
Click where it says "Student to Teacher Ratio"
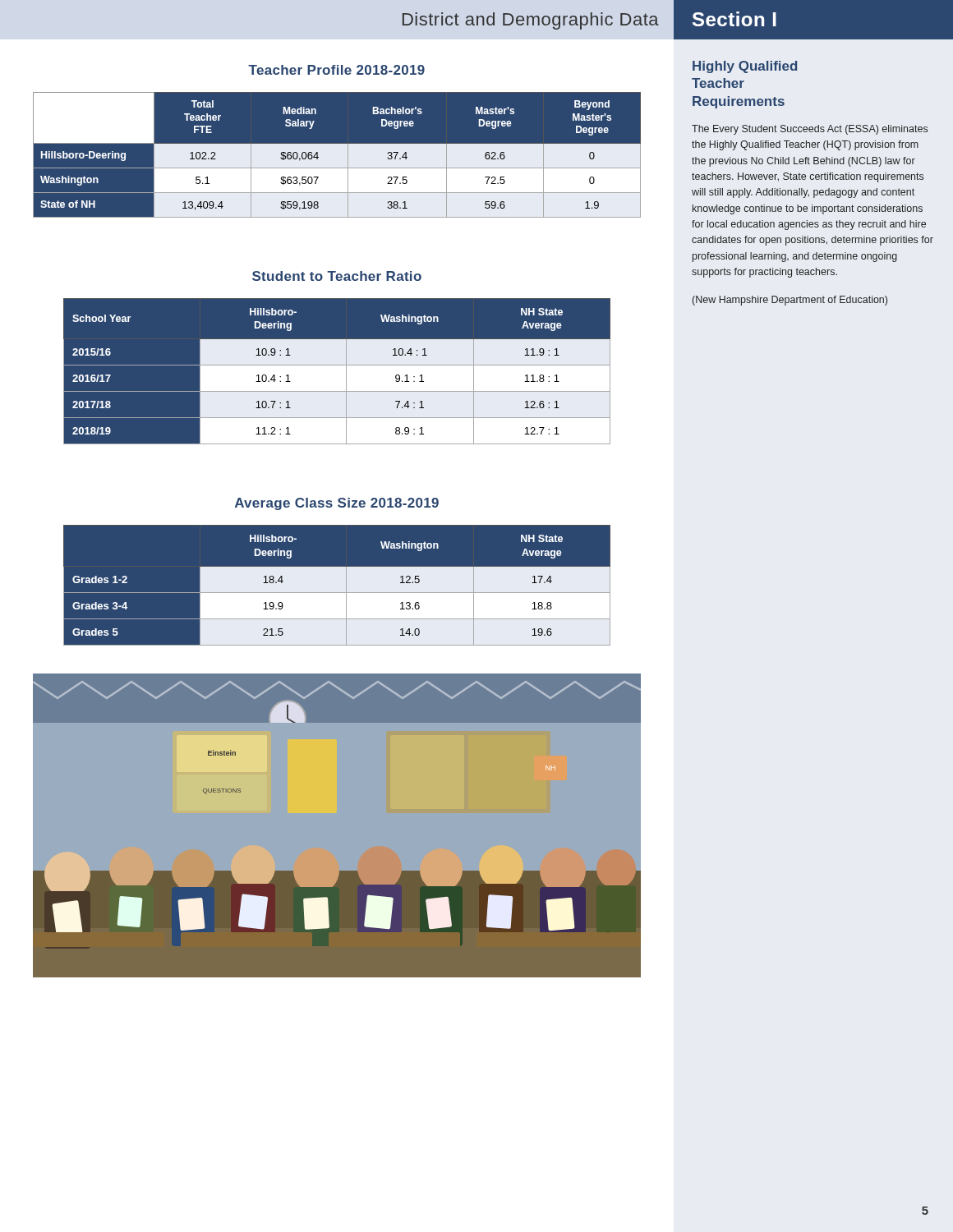pyautogui.click(x=337, y=276)
